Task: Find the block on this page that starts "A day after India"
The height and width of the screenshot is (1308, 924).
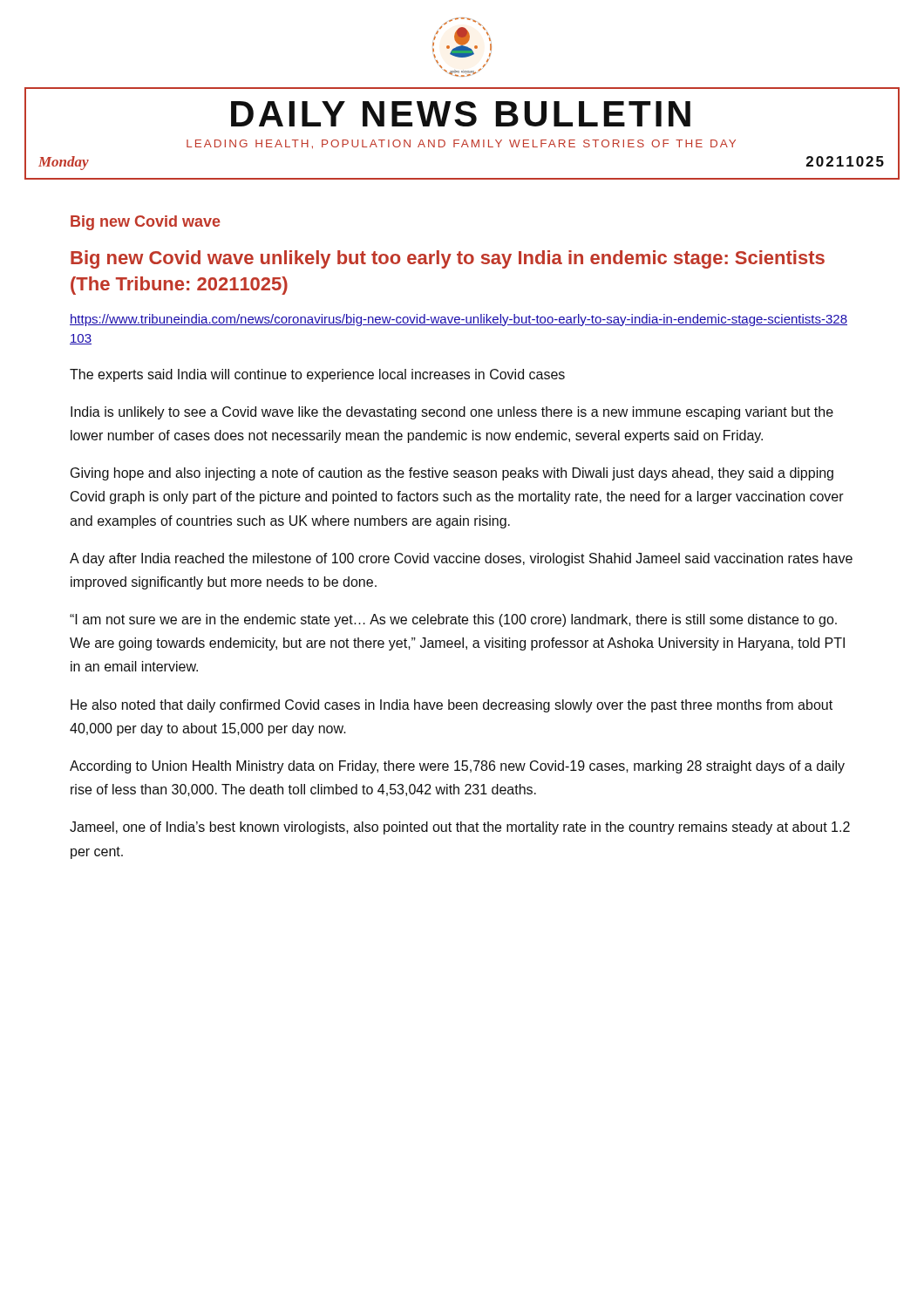Action: pos(461,570)
